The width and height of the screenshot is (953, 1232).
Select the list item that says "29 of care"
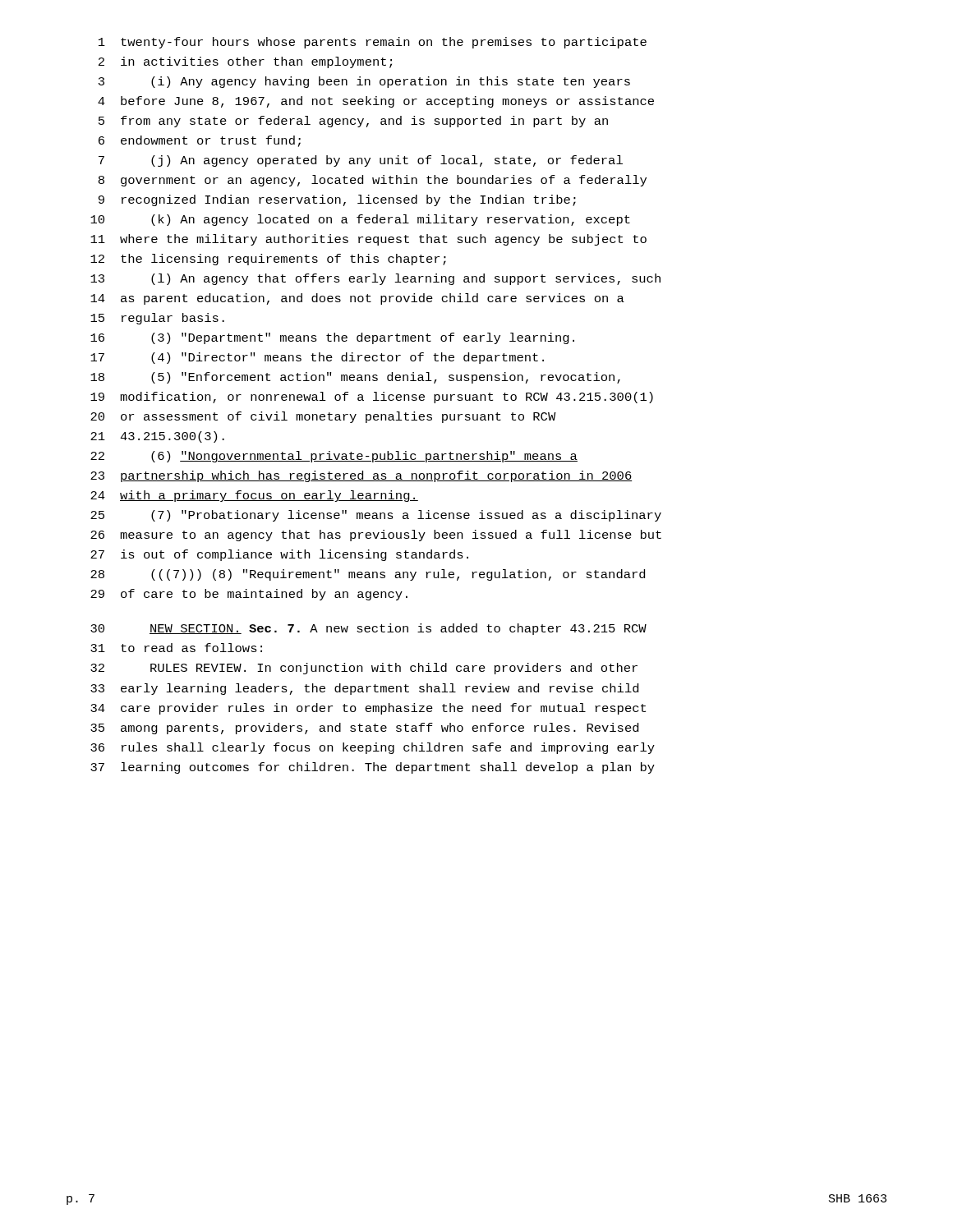[249, 595]
